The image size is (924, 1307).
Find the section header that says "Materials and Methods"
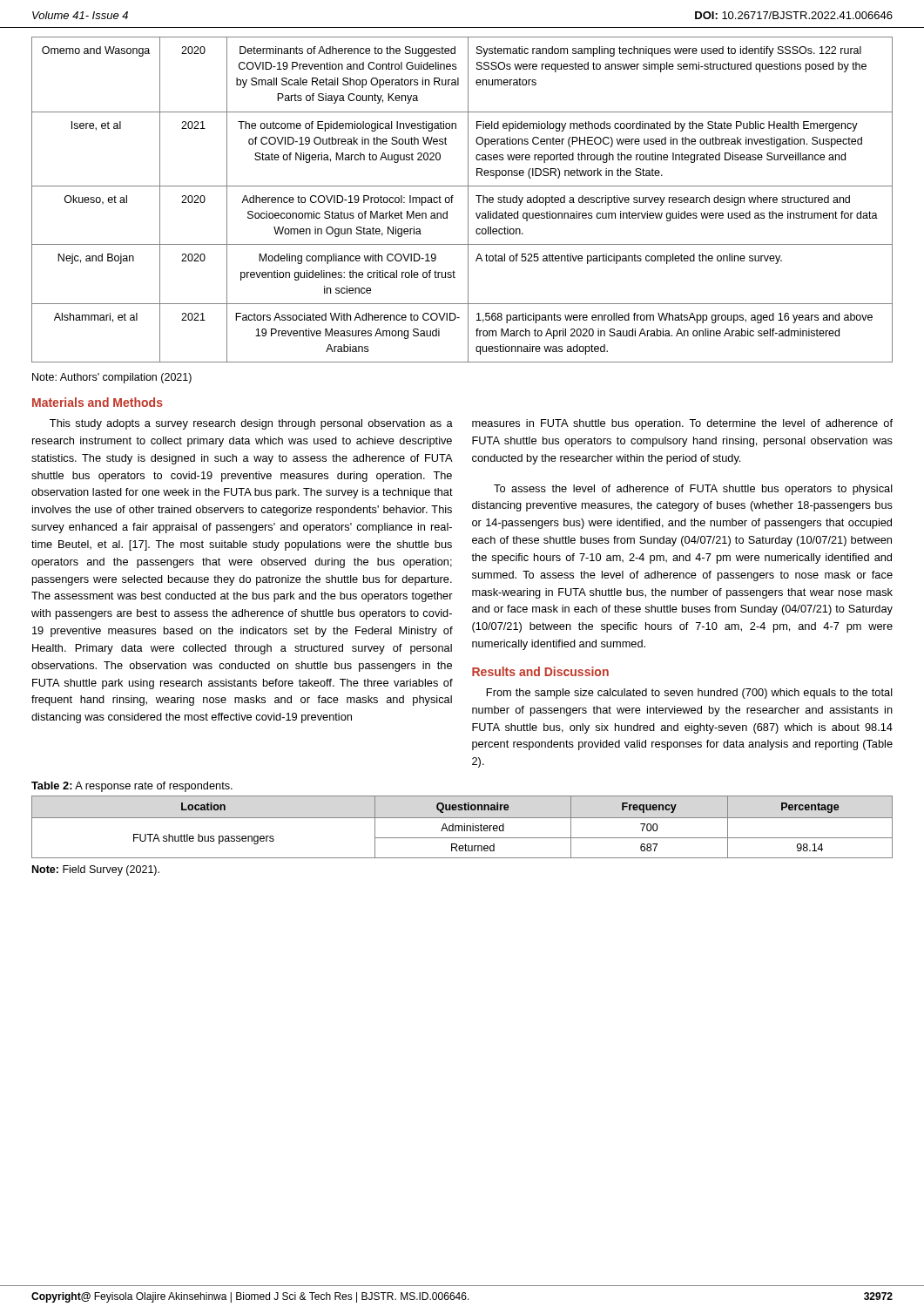(x=97, y=403)
